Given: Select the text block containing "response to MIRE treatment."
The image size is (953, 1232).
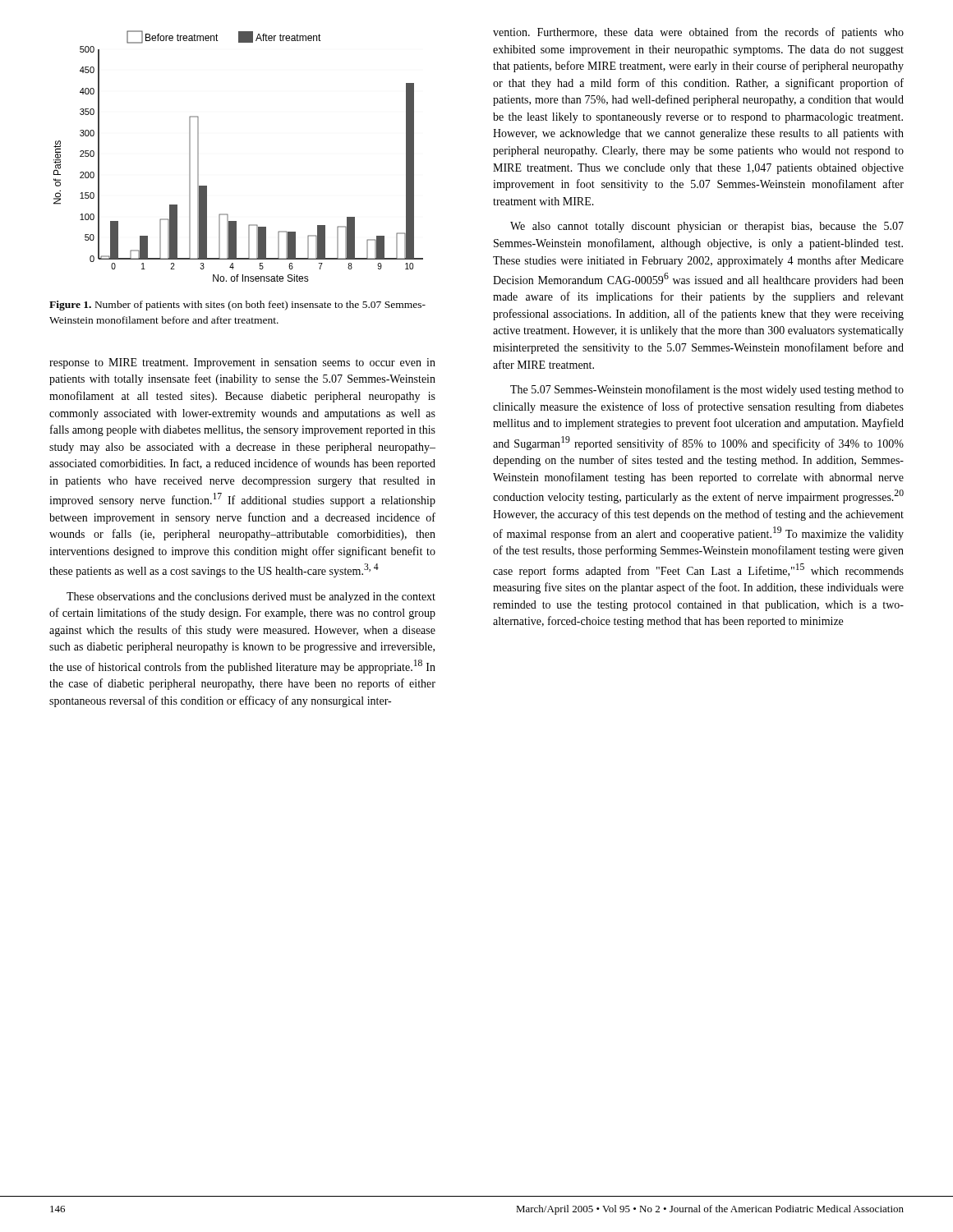Looking at the screenshot, I should (242, 532).
